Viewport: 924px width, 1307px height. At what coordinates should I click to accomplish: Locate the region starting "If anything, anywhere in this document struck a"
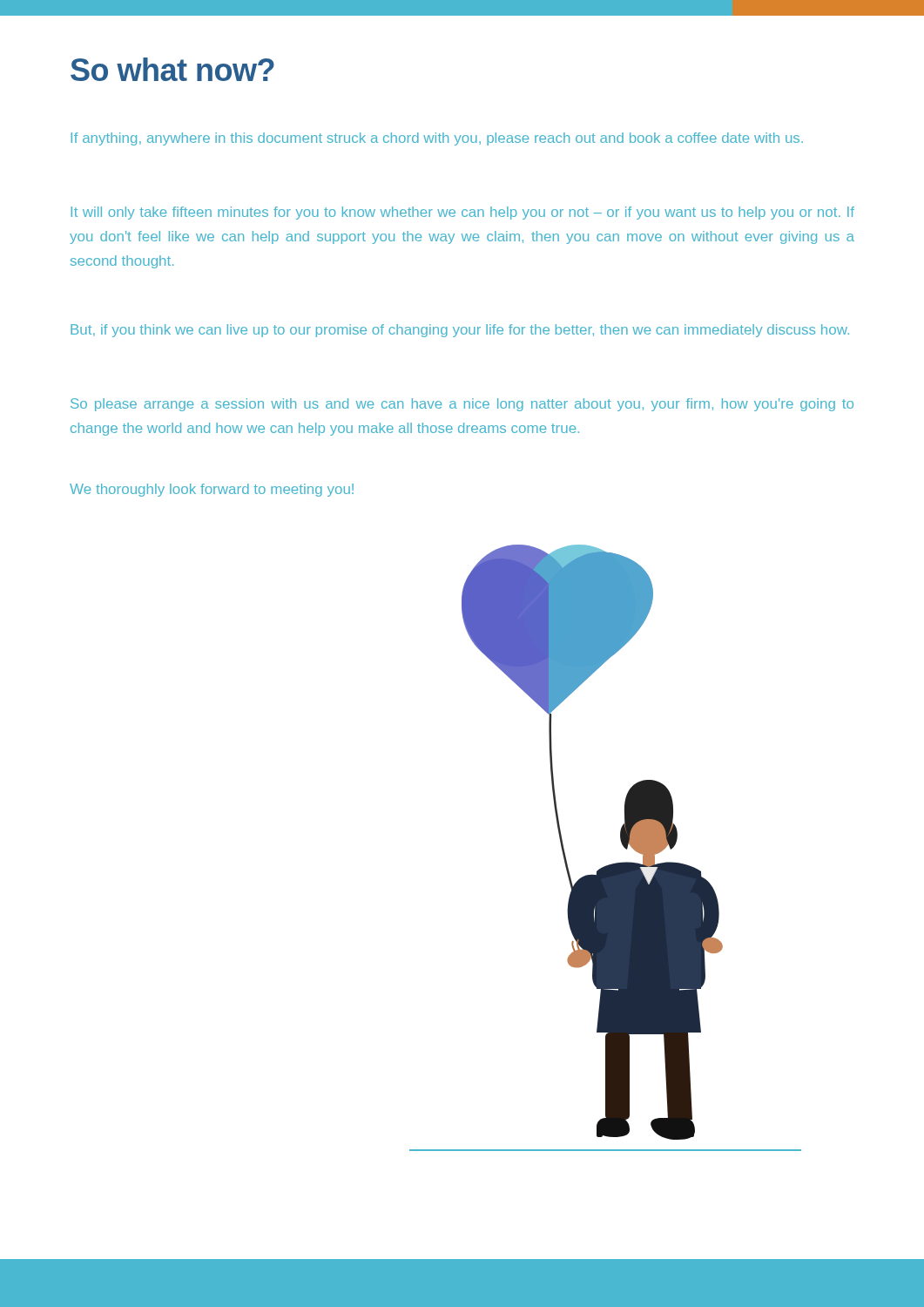click(437, 138)
